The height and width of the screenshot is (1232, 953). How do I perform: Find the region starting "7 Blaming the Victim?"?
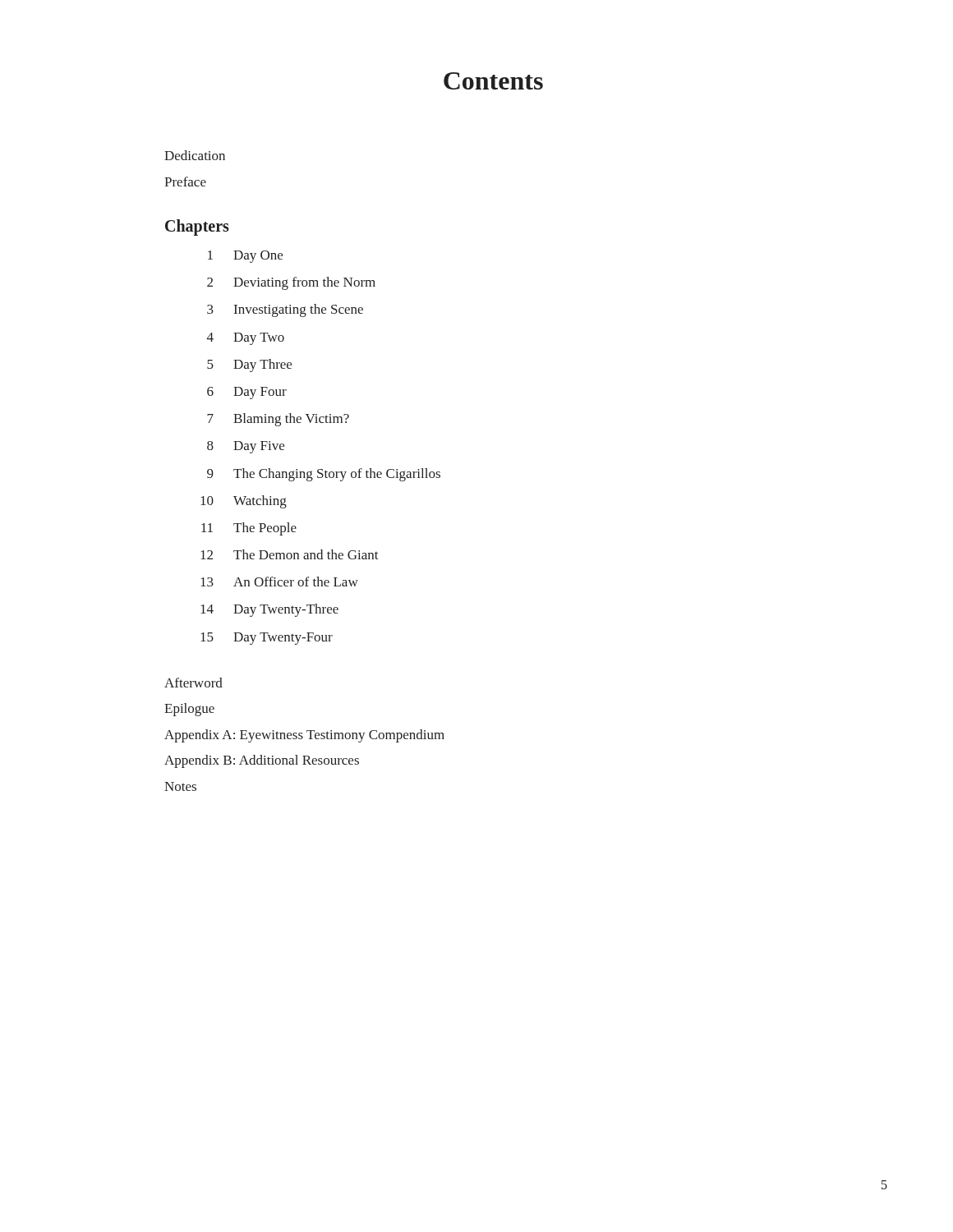(x=278, y=420)
